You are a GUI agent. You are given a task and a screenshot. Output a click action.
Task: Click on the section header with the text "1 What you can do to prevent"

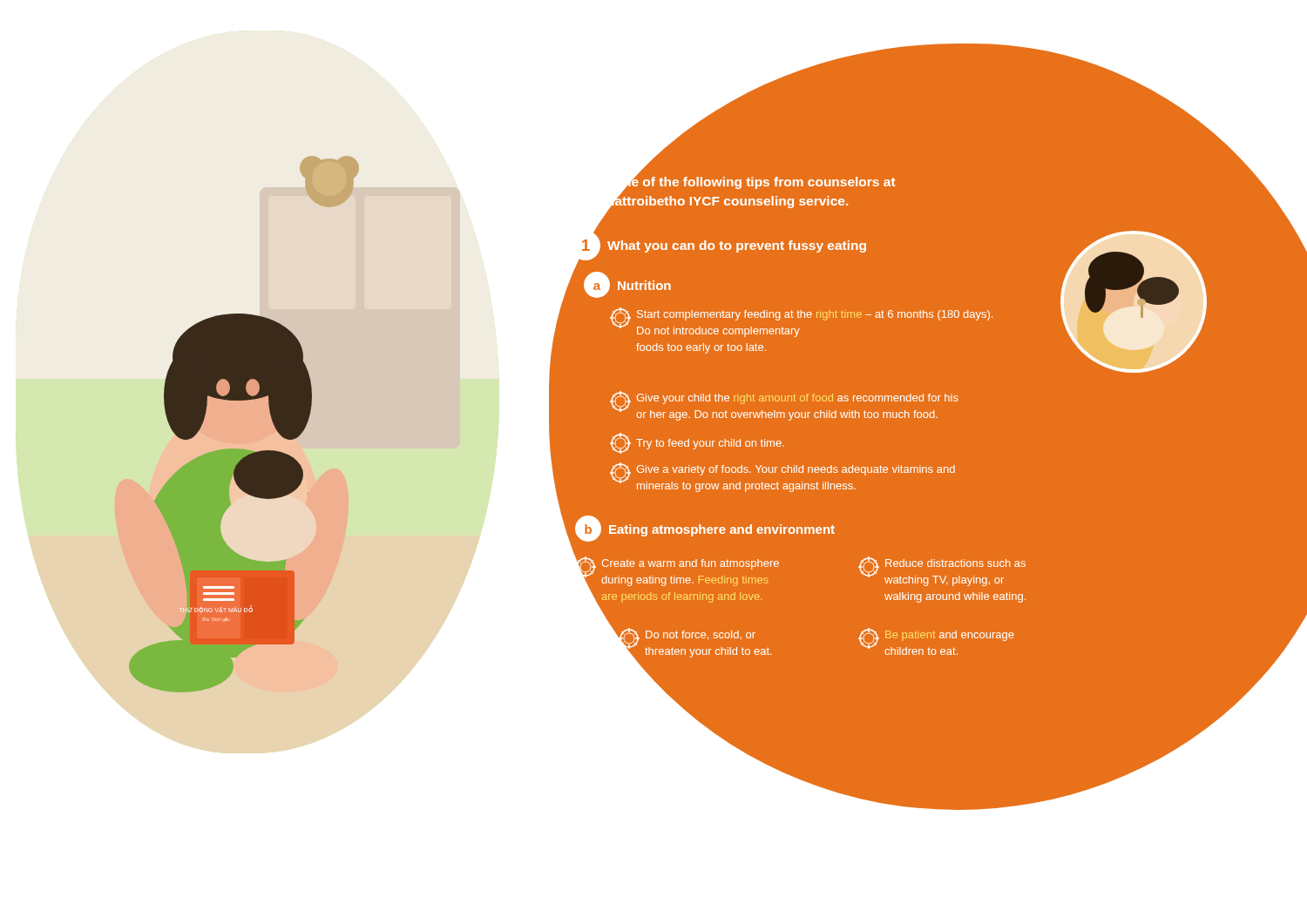pyautogui.click(x=719, y=246)
